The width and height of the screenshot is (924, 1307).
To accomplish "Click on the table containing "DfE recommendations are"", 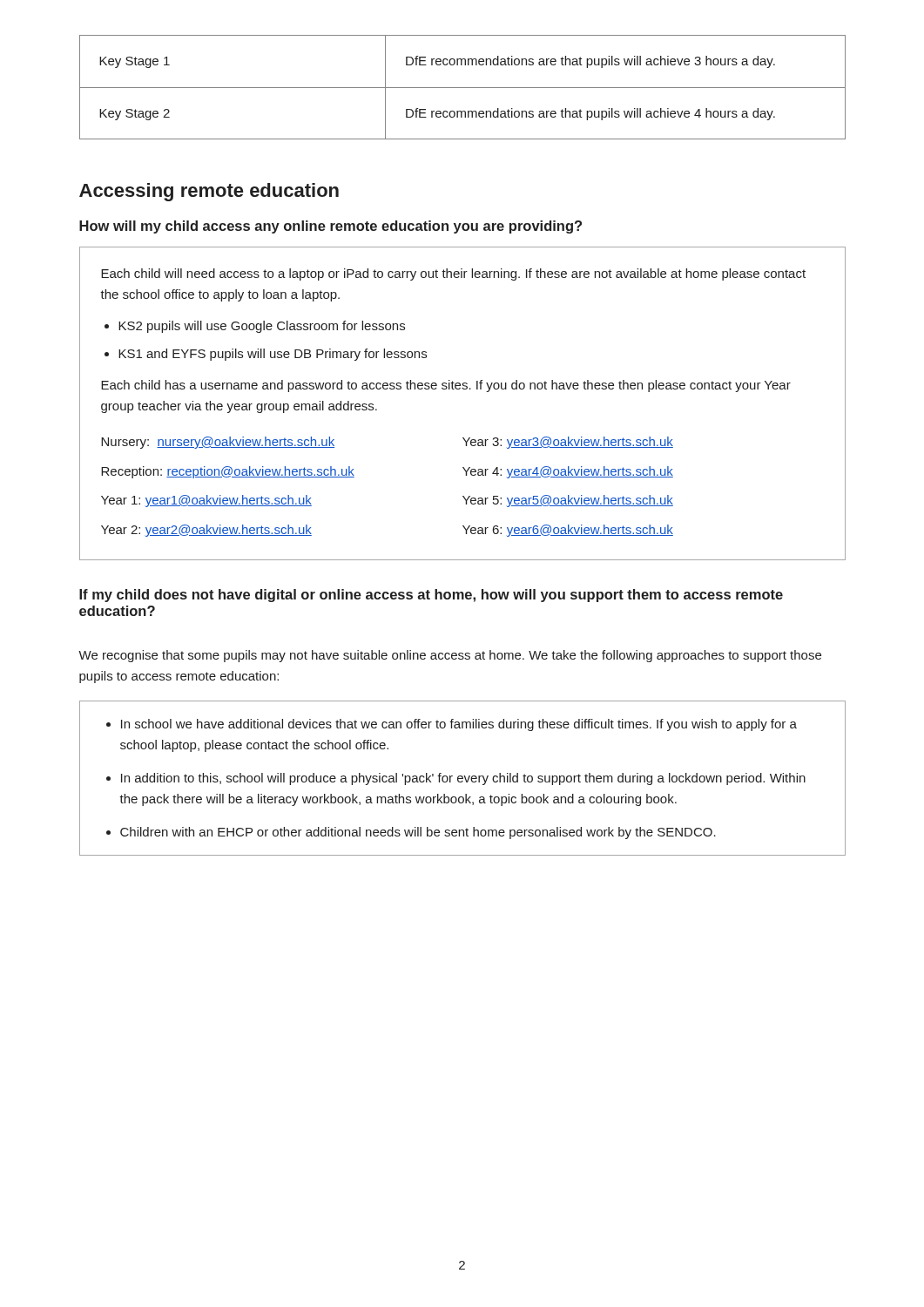I will pos(462,87).
